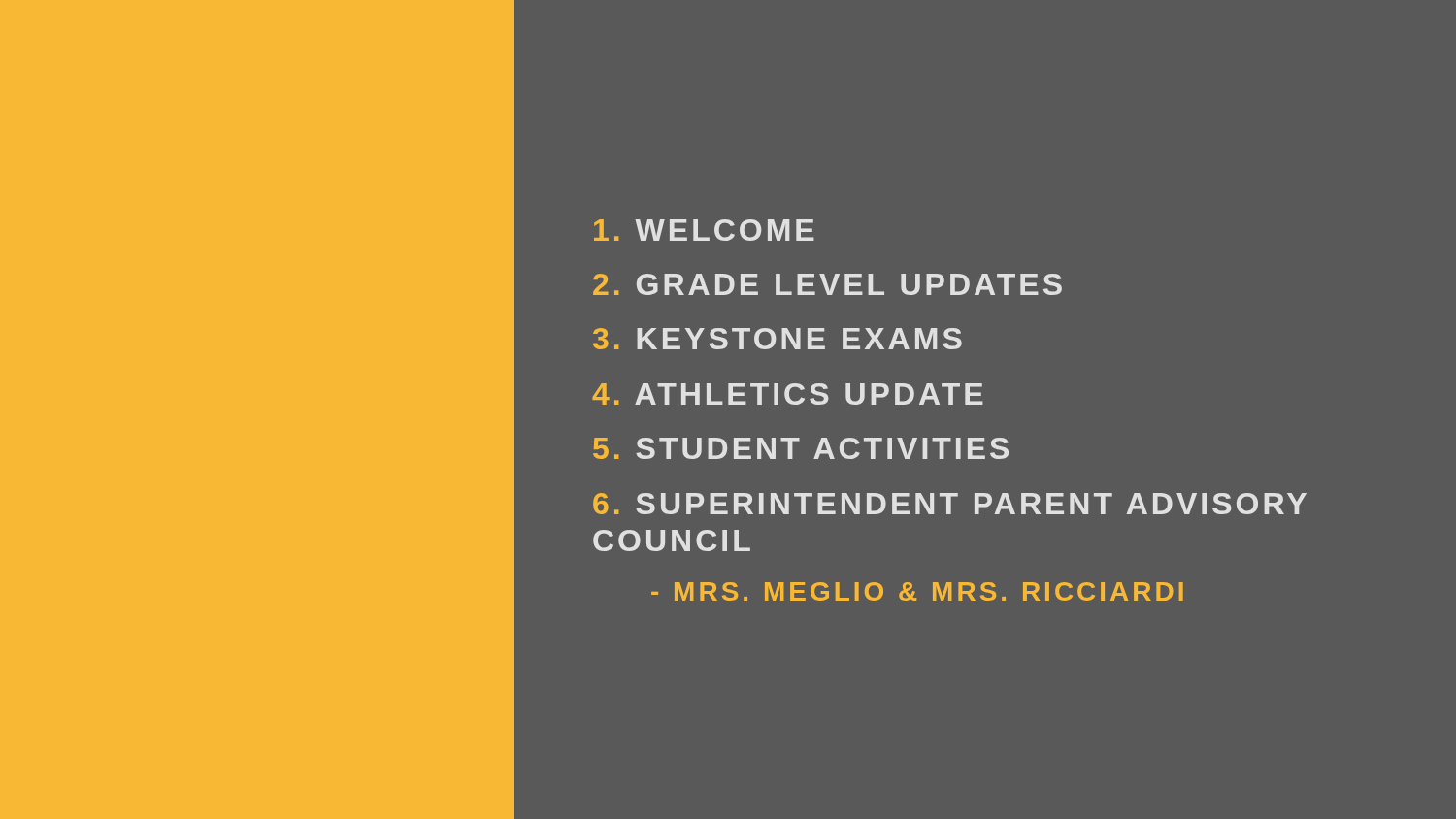Find the list item that says "MRS. MEGLIO & MRS."
Screen dimensions: 819x1456
pyautogui.click(x=919, y=592)
